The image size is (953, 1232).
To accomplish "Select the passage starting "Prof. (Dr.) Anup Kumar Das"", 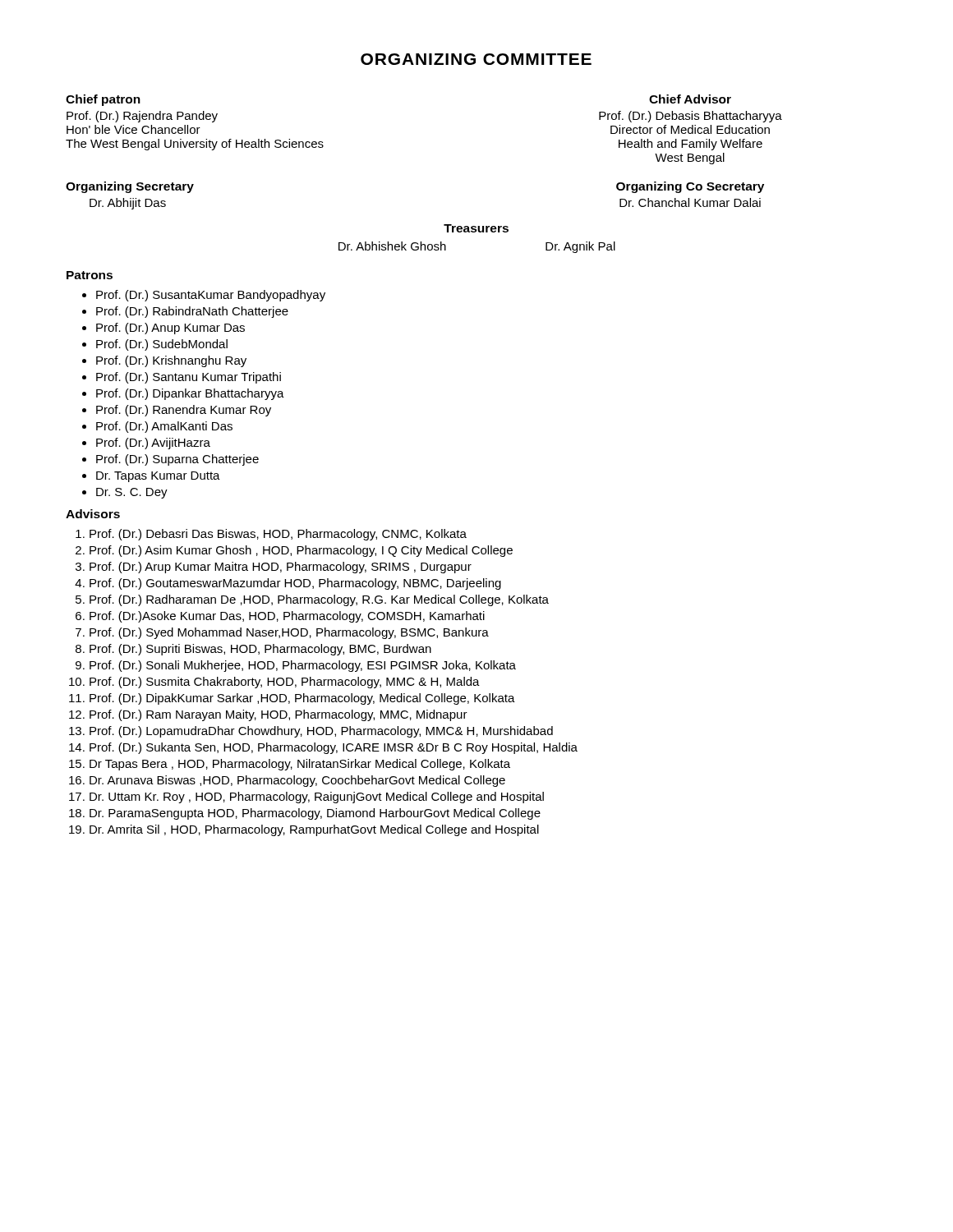I will (170, 327).
